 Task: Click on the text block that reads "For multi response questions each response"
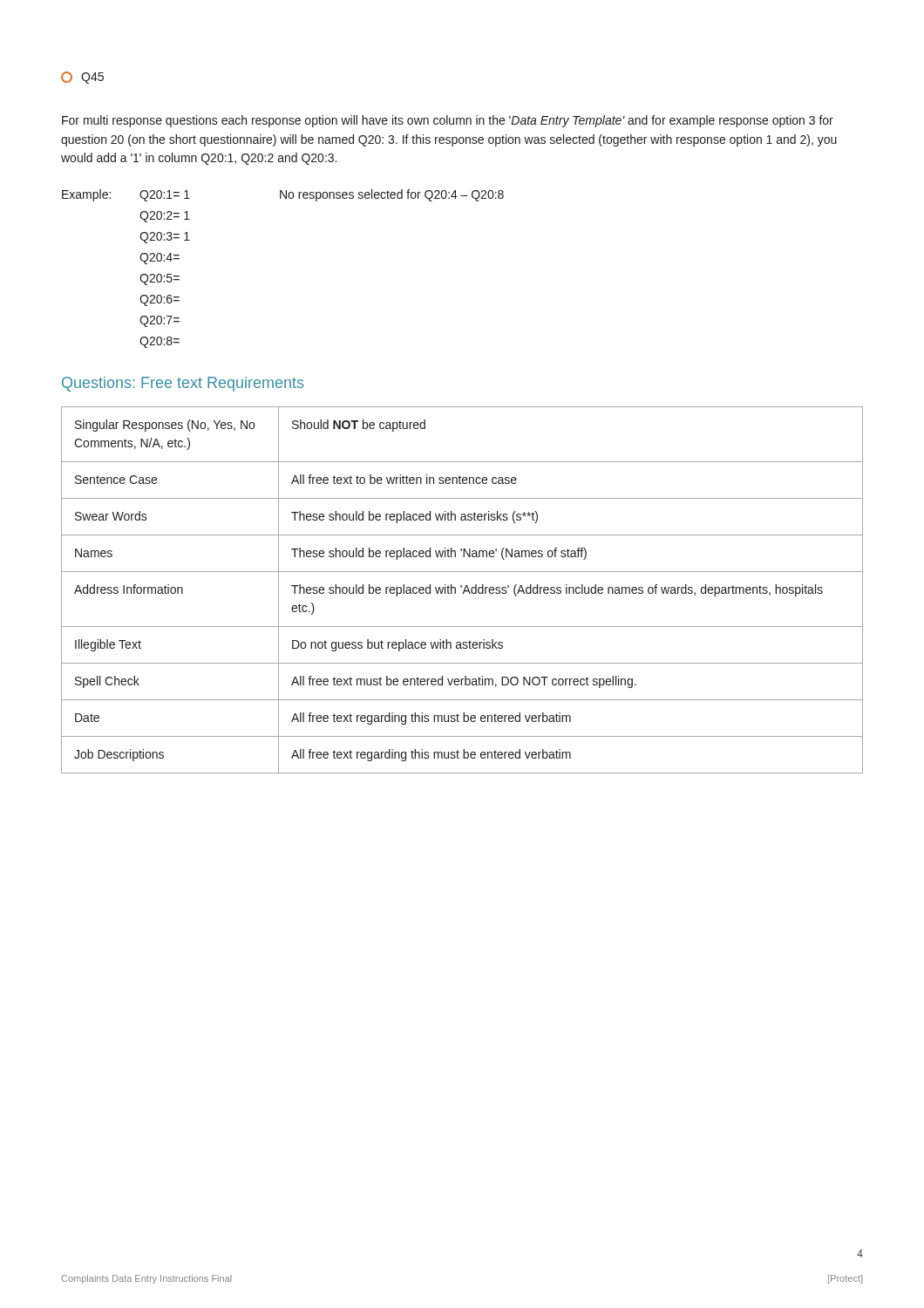[x=449, y=139]
